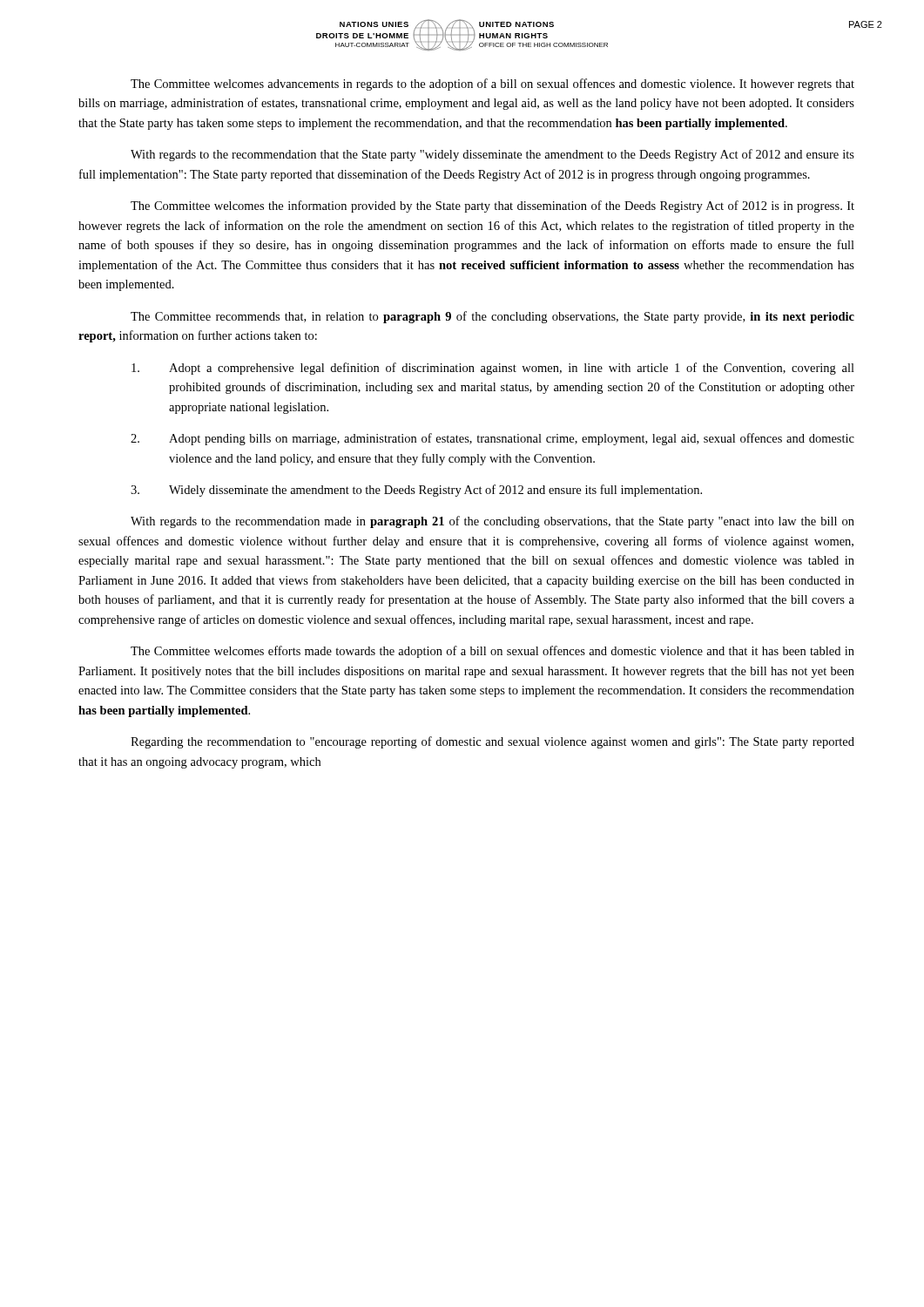Find the block on this page that starts "The Committee recommends that, in relation to"
The height and width of the screenshot is (1307, 924).
pos(466,326)
